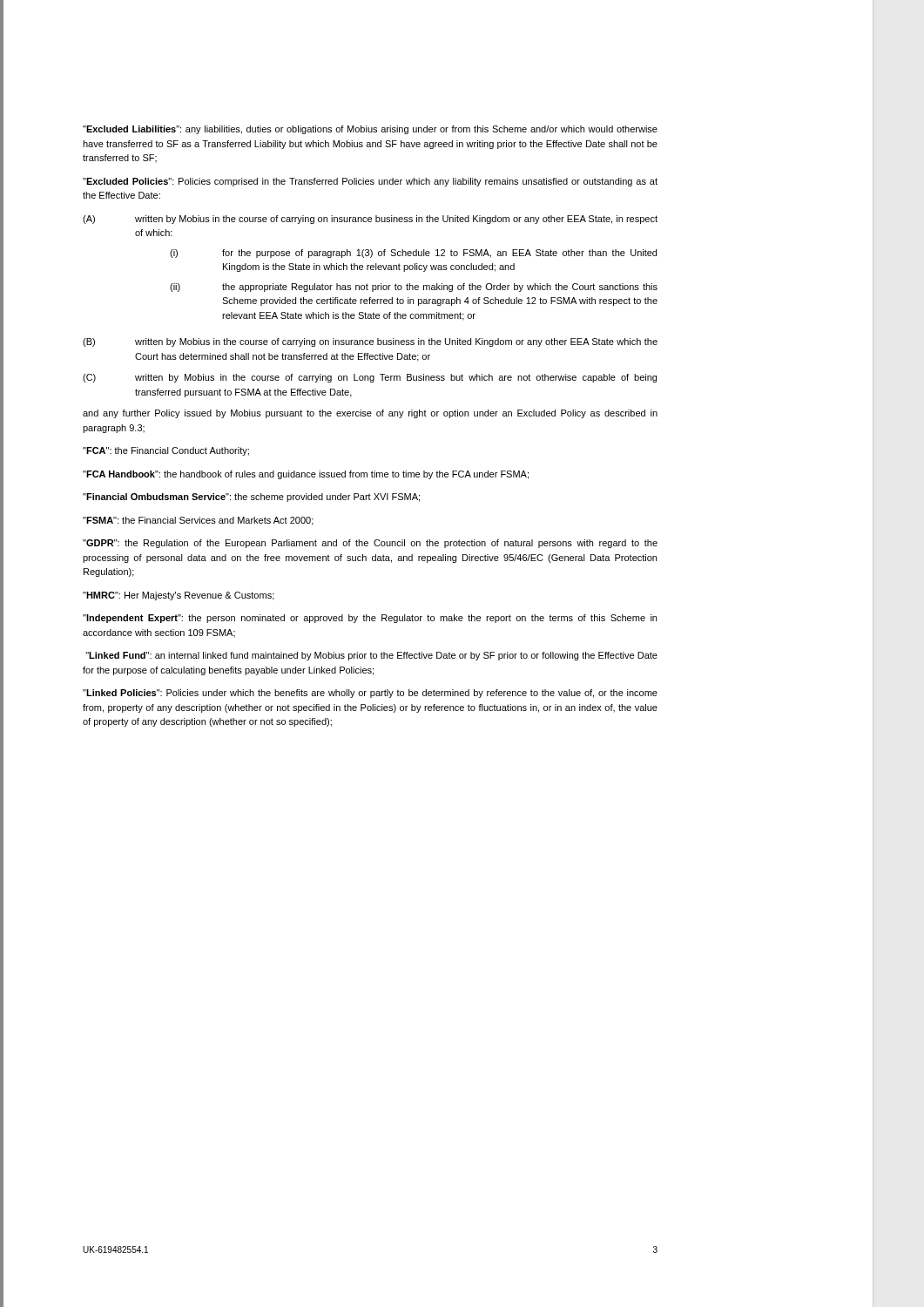Locate the element starting ""Independent Expert": the person nominated or approved by"
924x1307 pixels.
pos(370,625)
